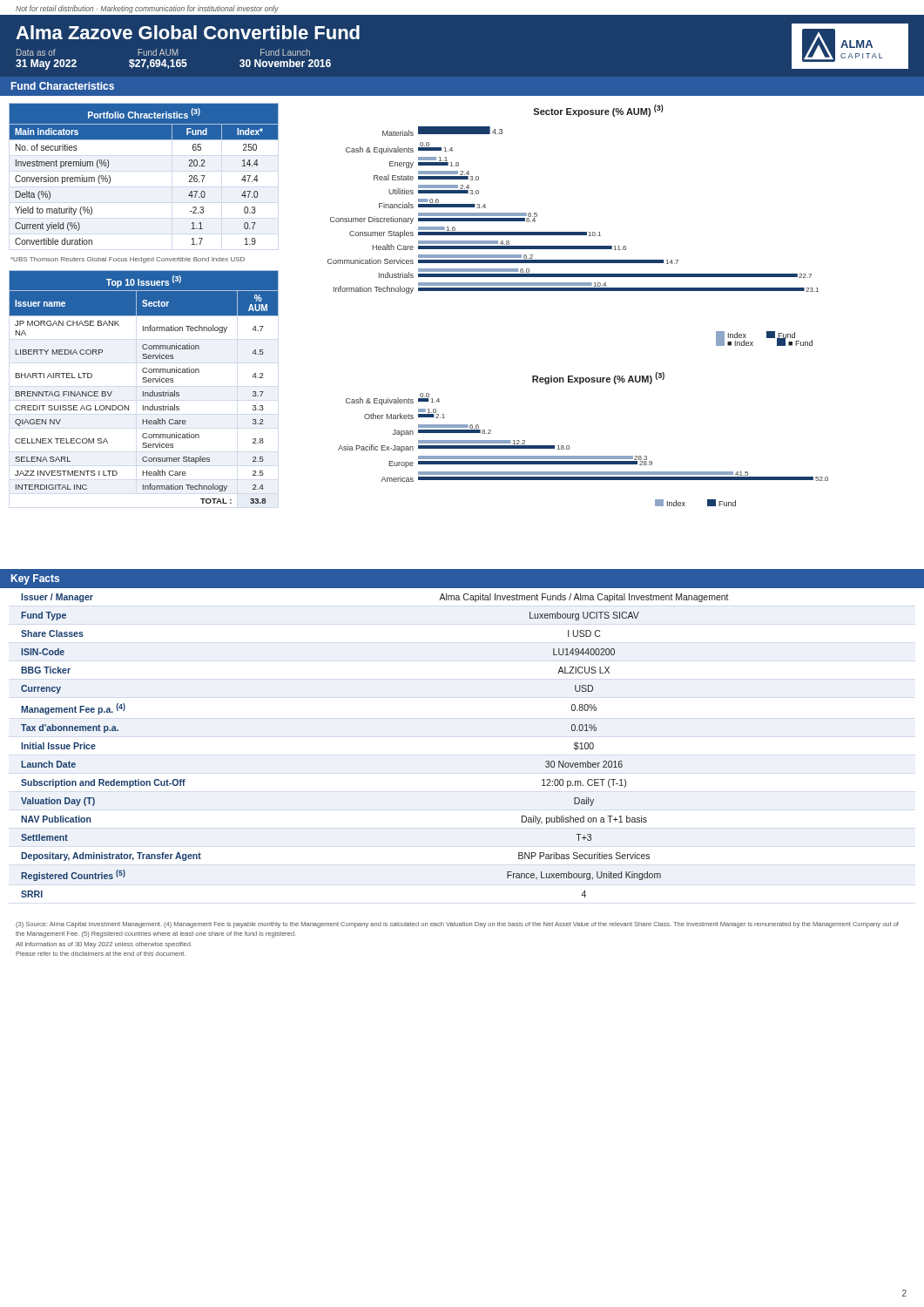
Task: Locate the text "Fund Characteristics"
Action: 62,86
